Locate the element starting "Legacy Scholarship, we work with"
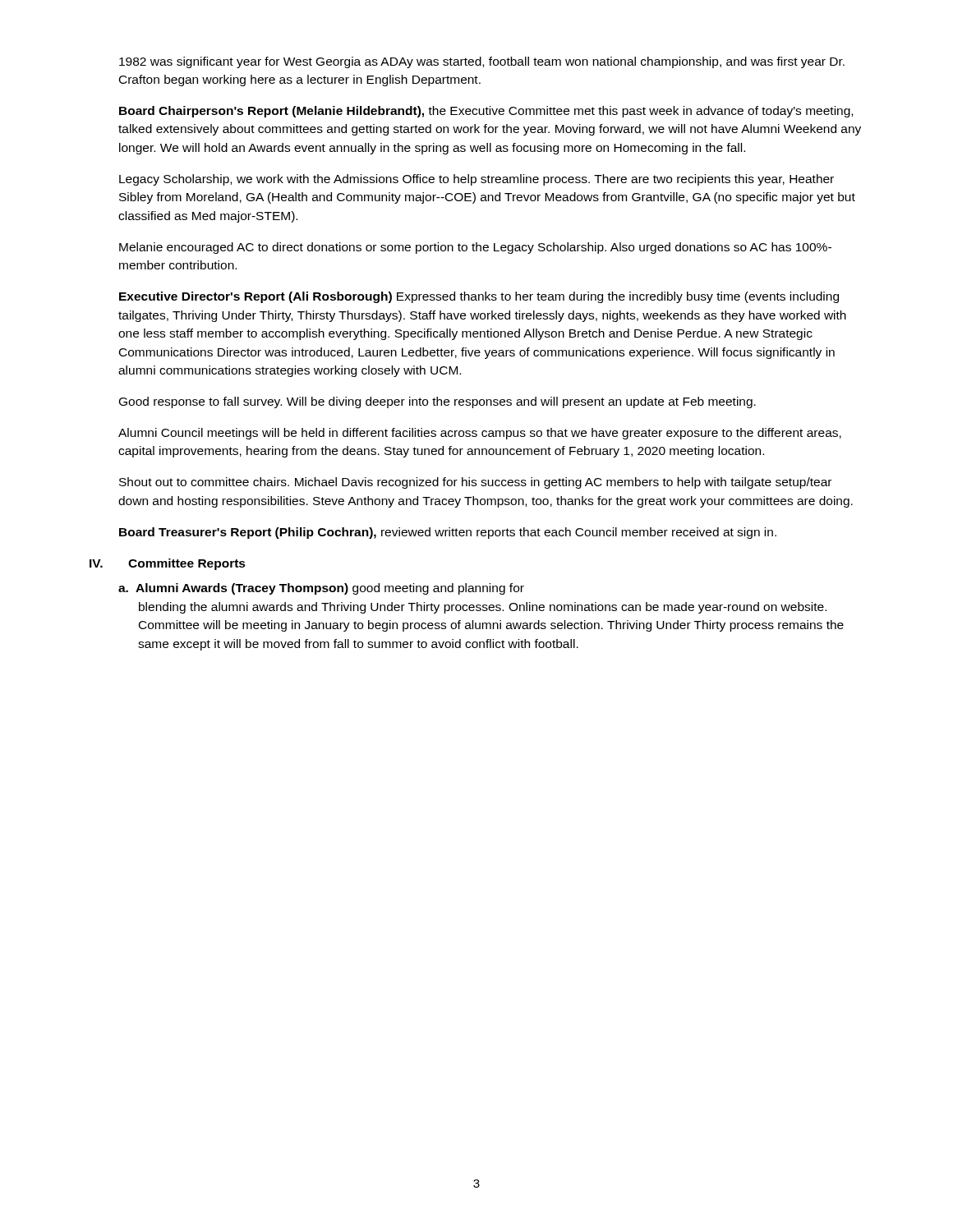Screen dimensions: 1232x953 [x=491, y=198]
